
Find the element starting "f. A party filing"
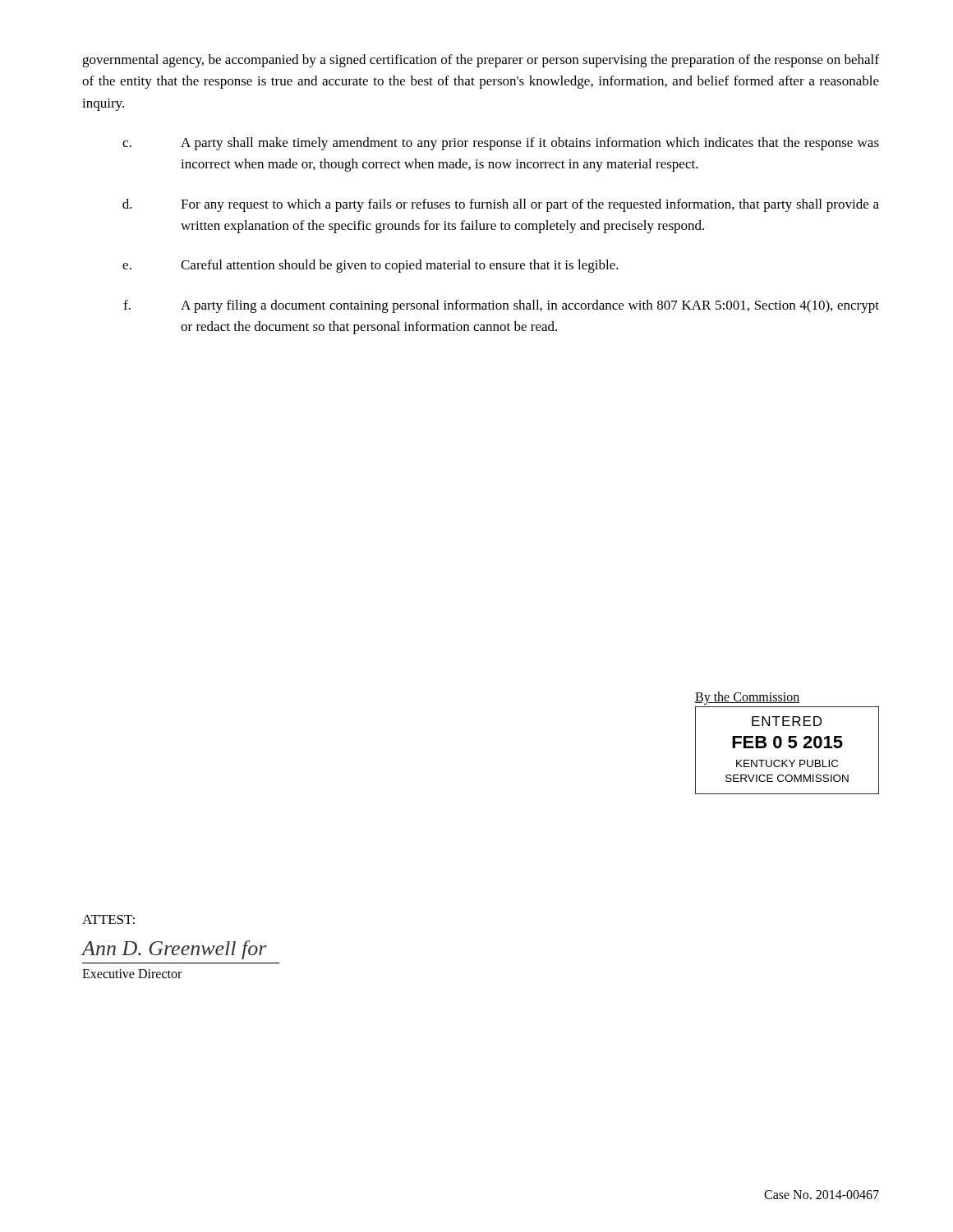481,316
